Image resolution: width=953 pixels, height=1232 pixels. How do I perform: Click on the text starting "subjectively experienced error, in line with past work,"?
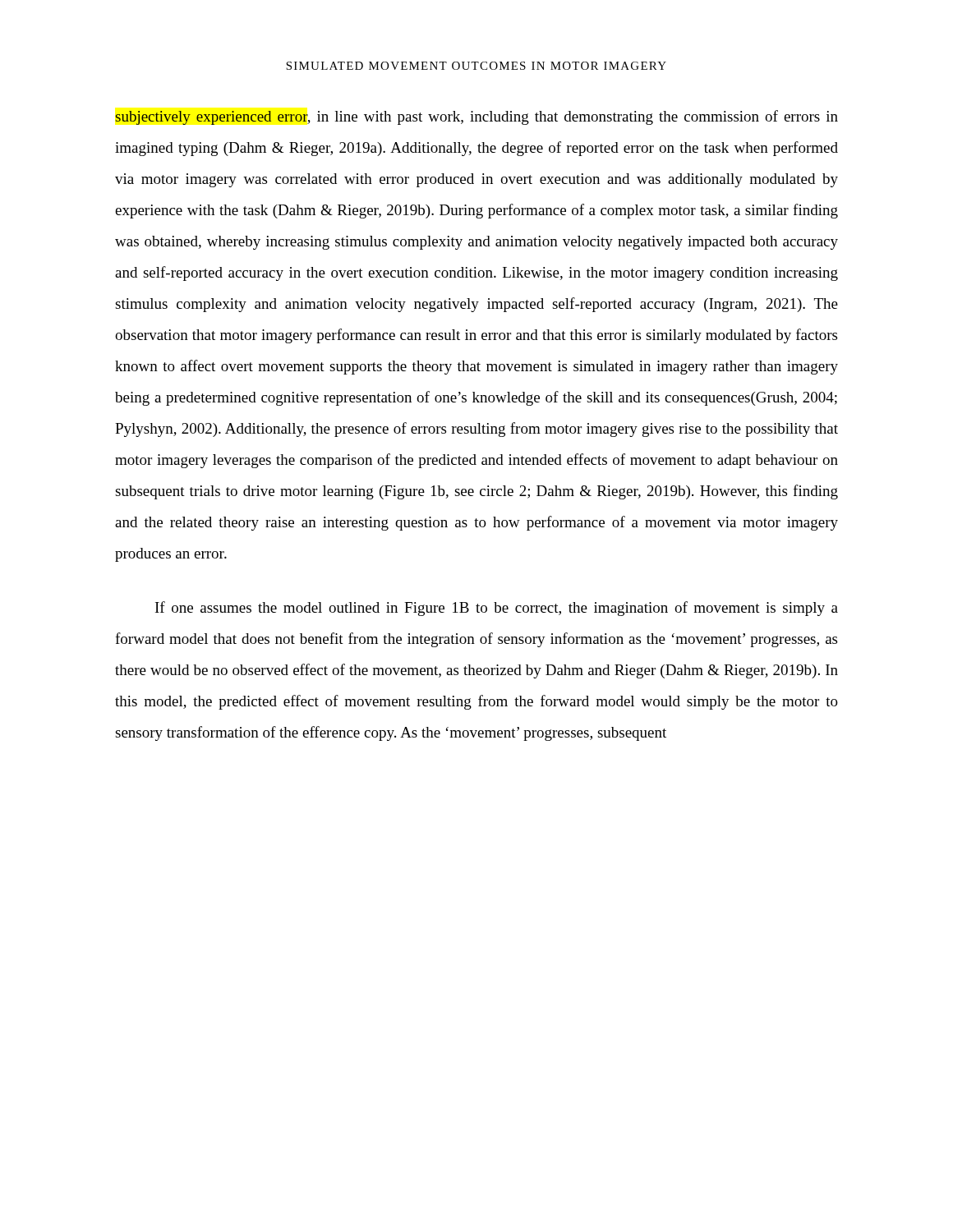pyautogui.click(x=476, y=335)
